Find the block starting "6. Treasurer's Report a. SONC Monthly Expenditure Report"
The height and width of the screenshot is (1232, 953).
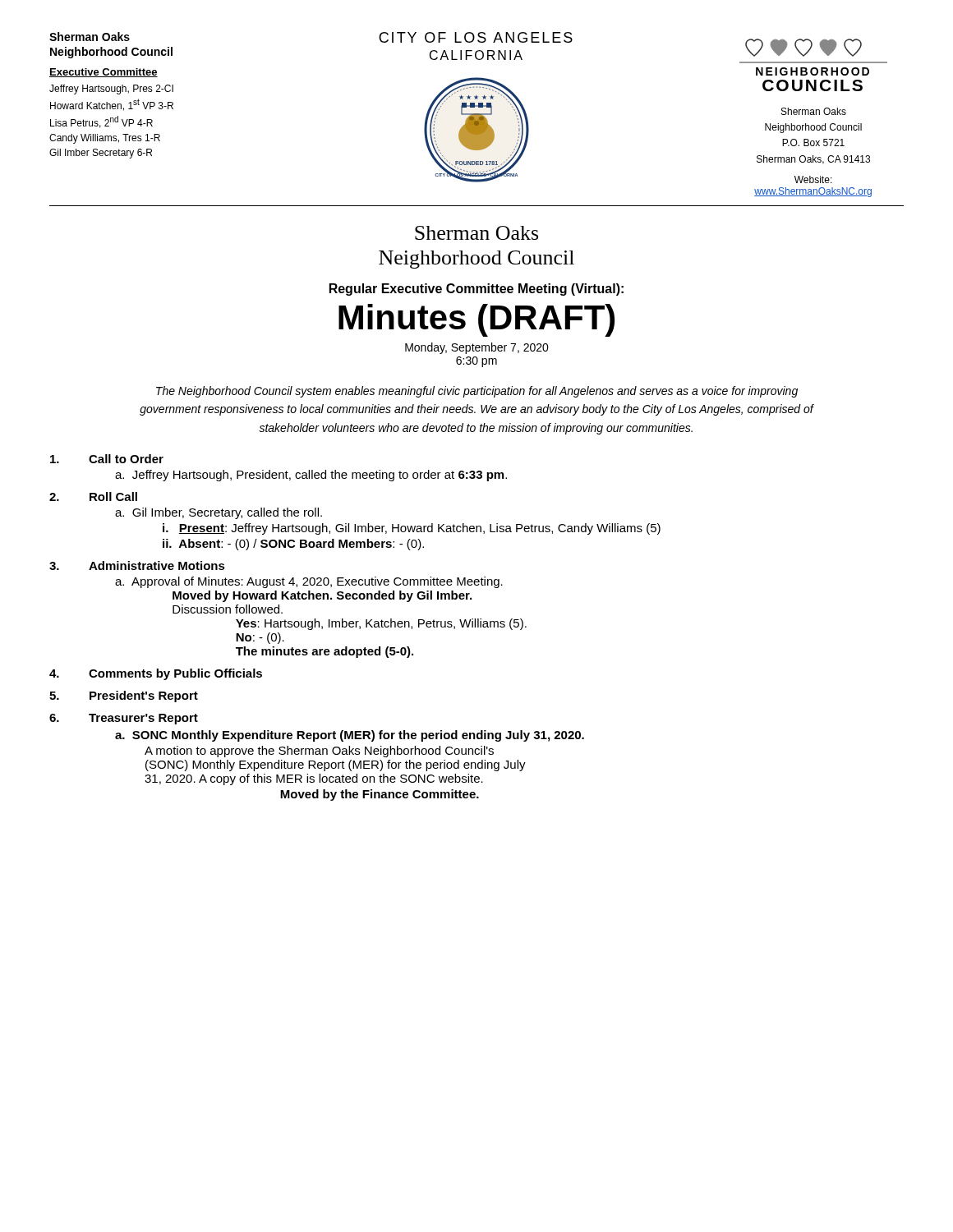click(476, 756)
